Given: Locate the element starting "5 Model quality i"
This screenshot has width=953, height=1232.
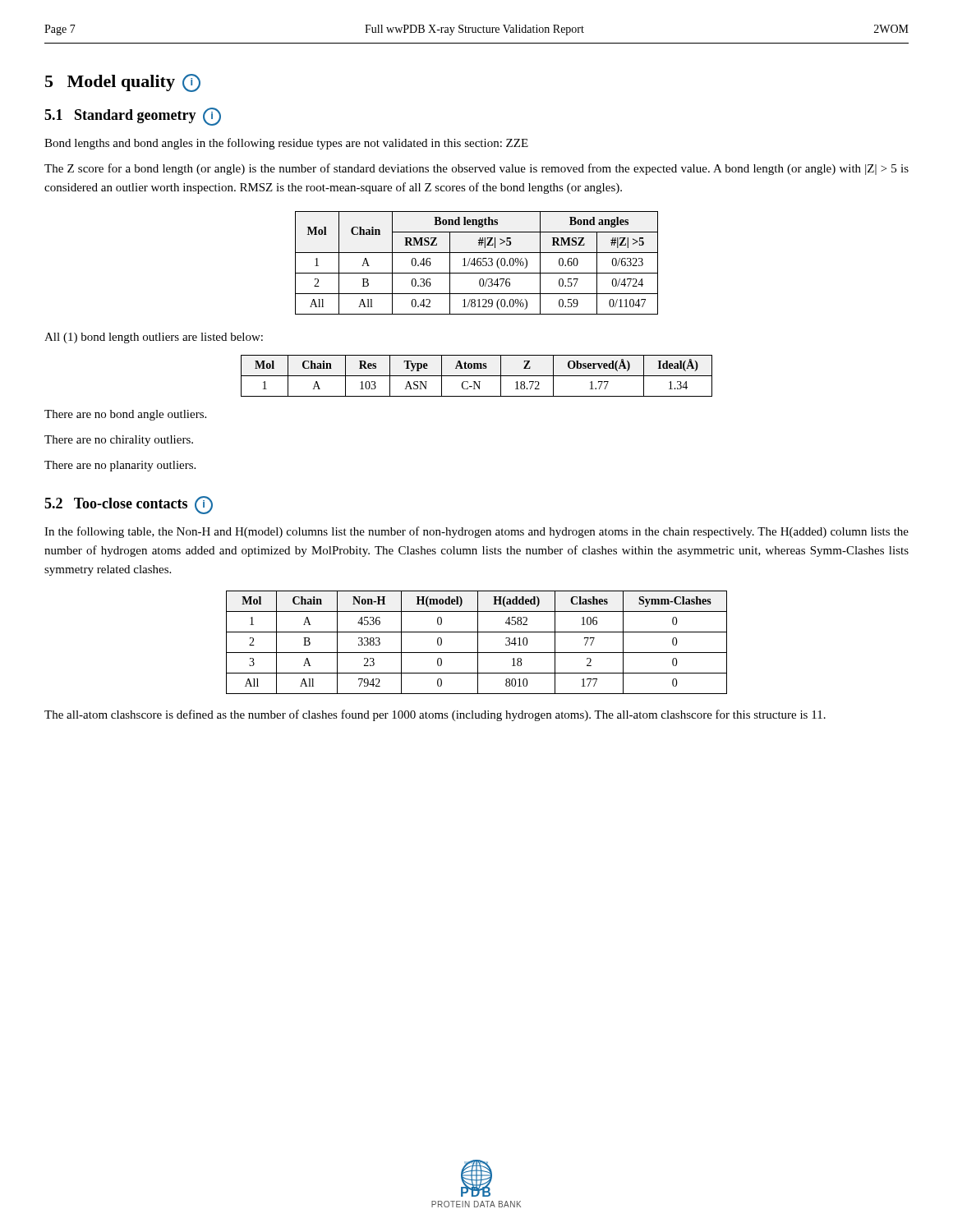Looking at the screenshot, I should pos(123,83).
